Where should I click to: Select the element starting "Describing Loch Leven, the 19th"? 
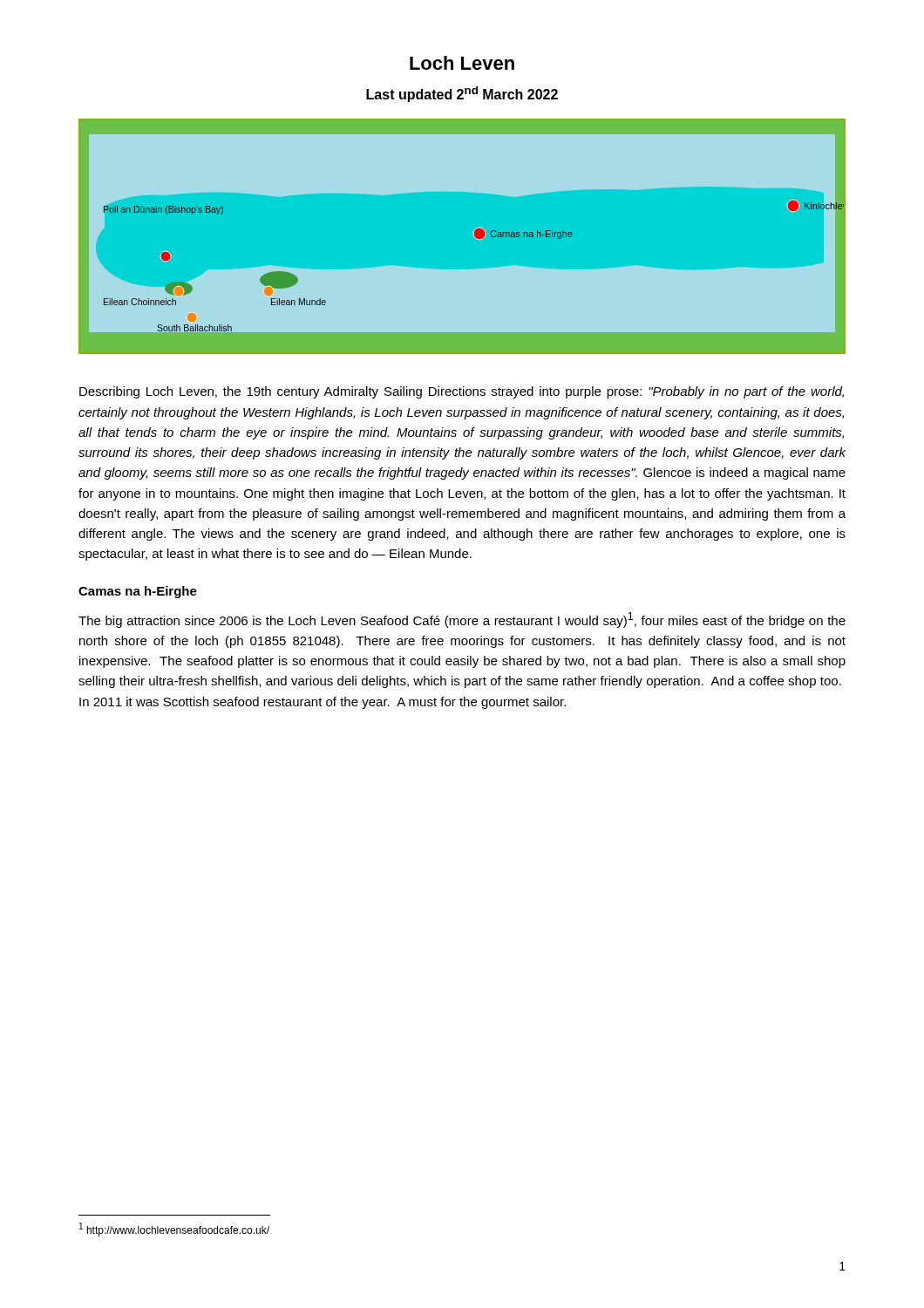[x=462, y=473]
